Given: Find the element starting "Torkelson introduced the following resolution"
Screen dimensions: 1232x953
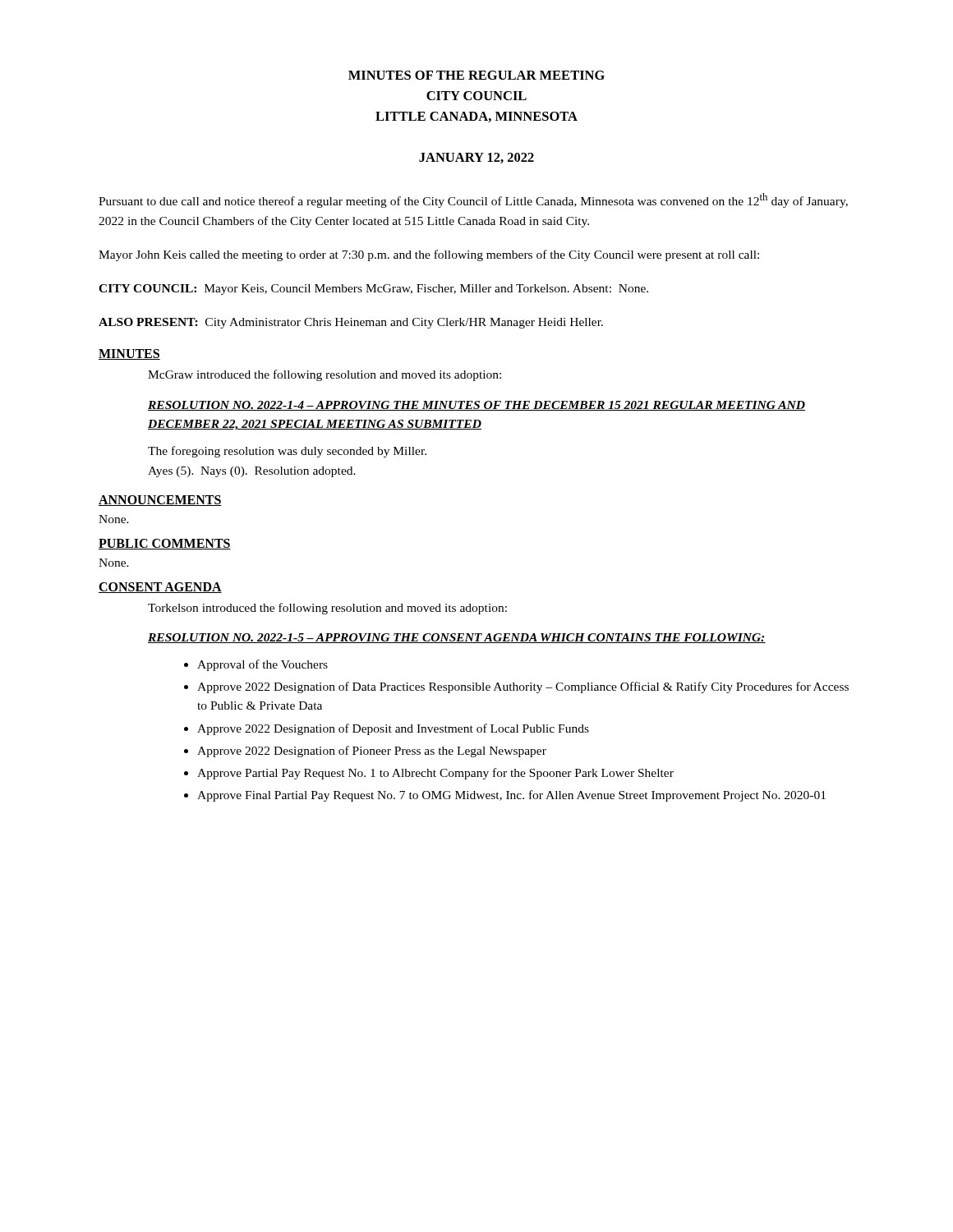Looking at the screenshot, I should pyautogui.click(x=328, y=608).
